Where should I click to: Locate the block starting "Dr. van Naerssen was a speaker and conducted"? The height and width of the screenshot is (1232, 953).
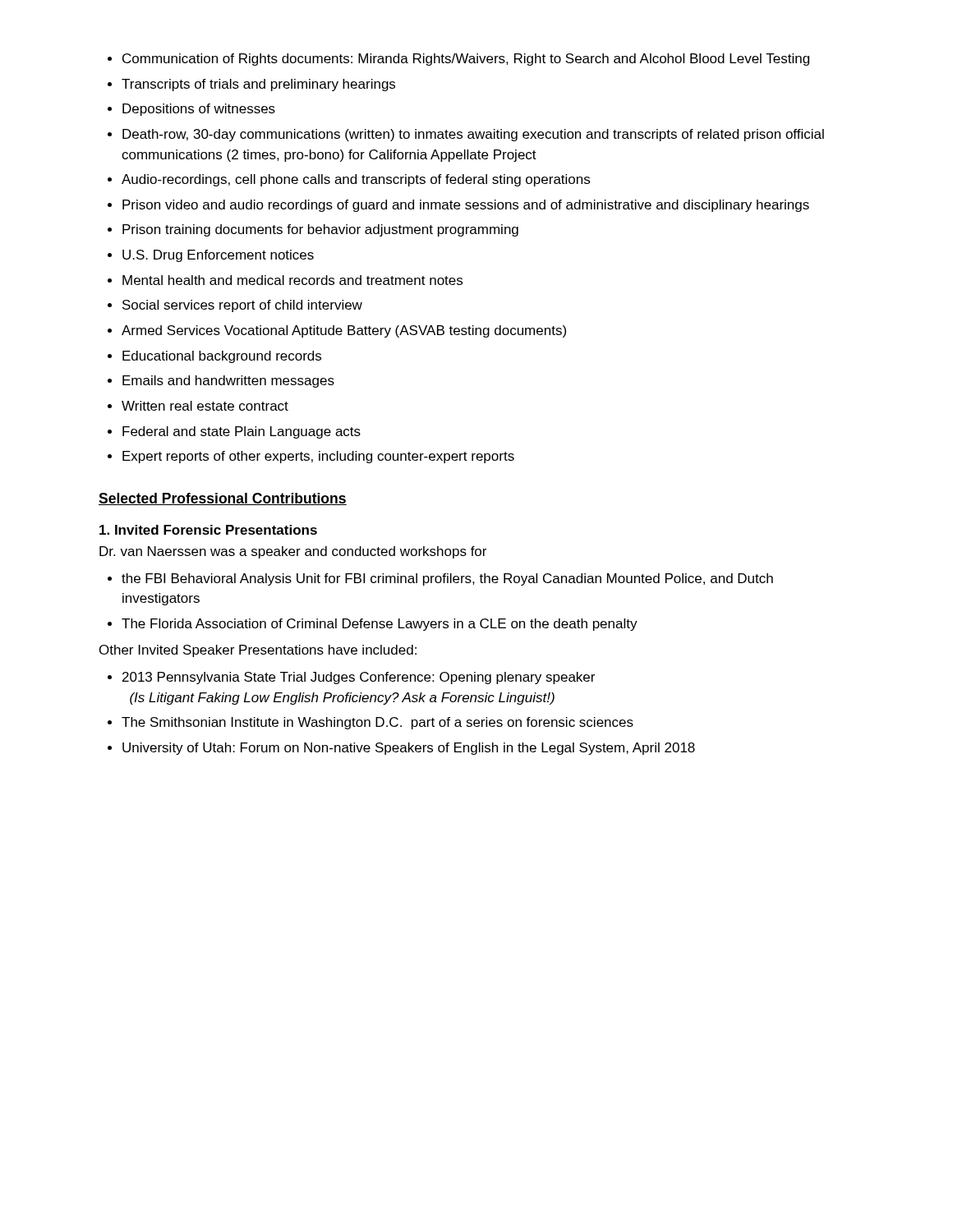(293, 551)
